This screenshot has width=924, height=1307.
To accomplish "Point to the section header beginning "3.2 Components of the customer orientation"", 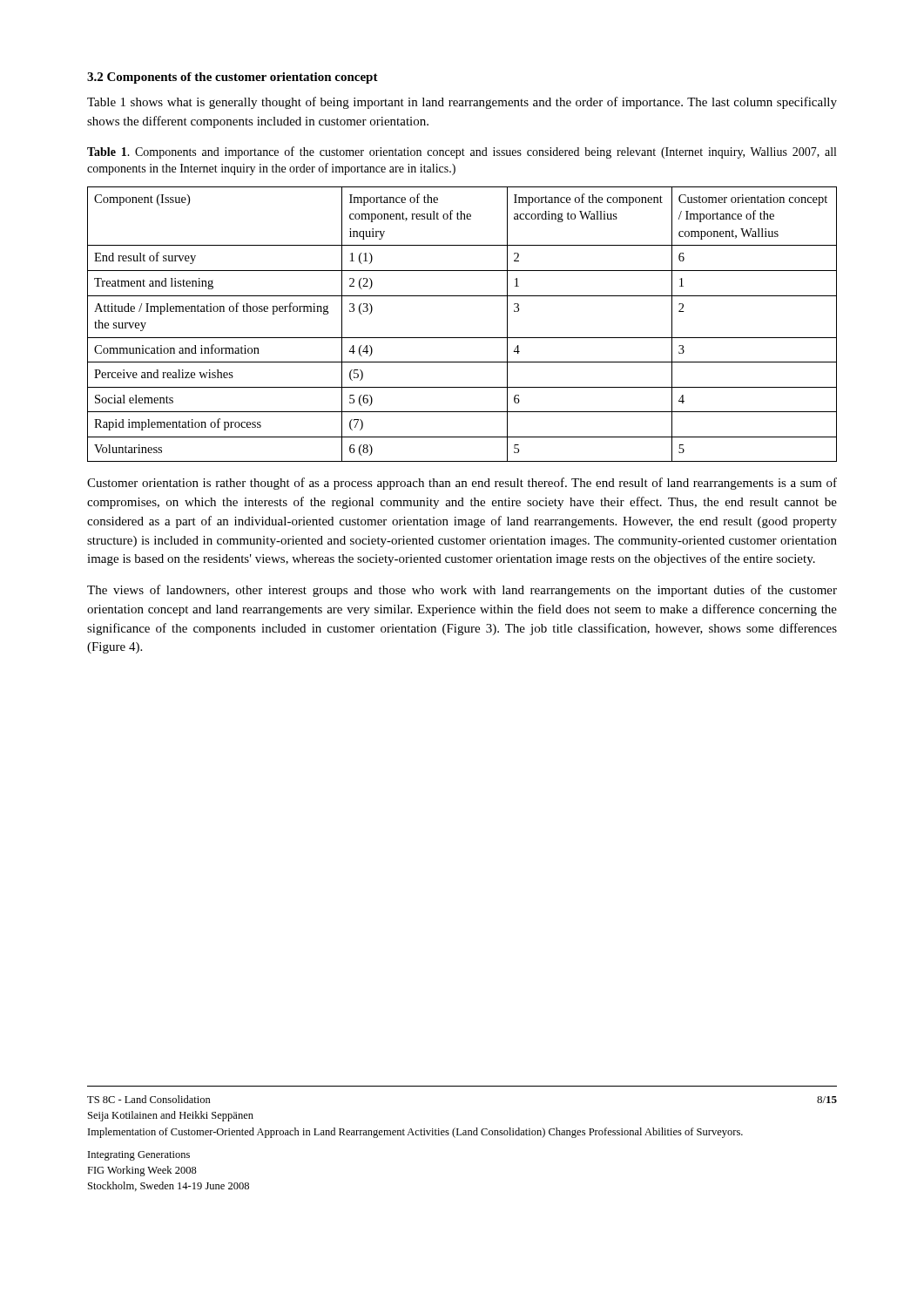I will [x=232, y=77].
